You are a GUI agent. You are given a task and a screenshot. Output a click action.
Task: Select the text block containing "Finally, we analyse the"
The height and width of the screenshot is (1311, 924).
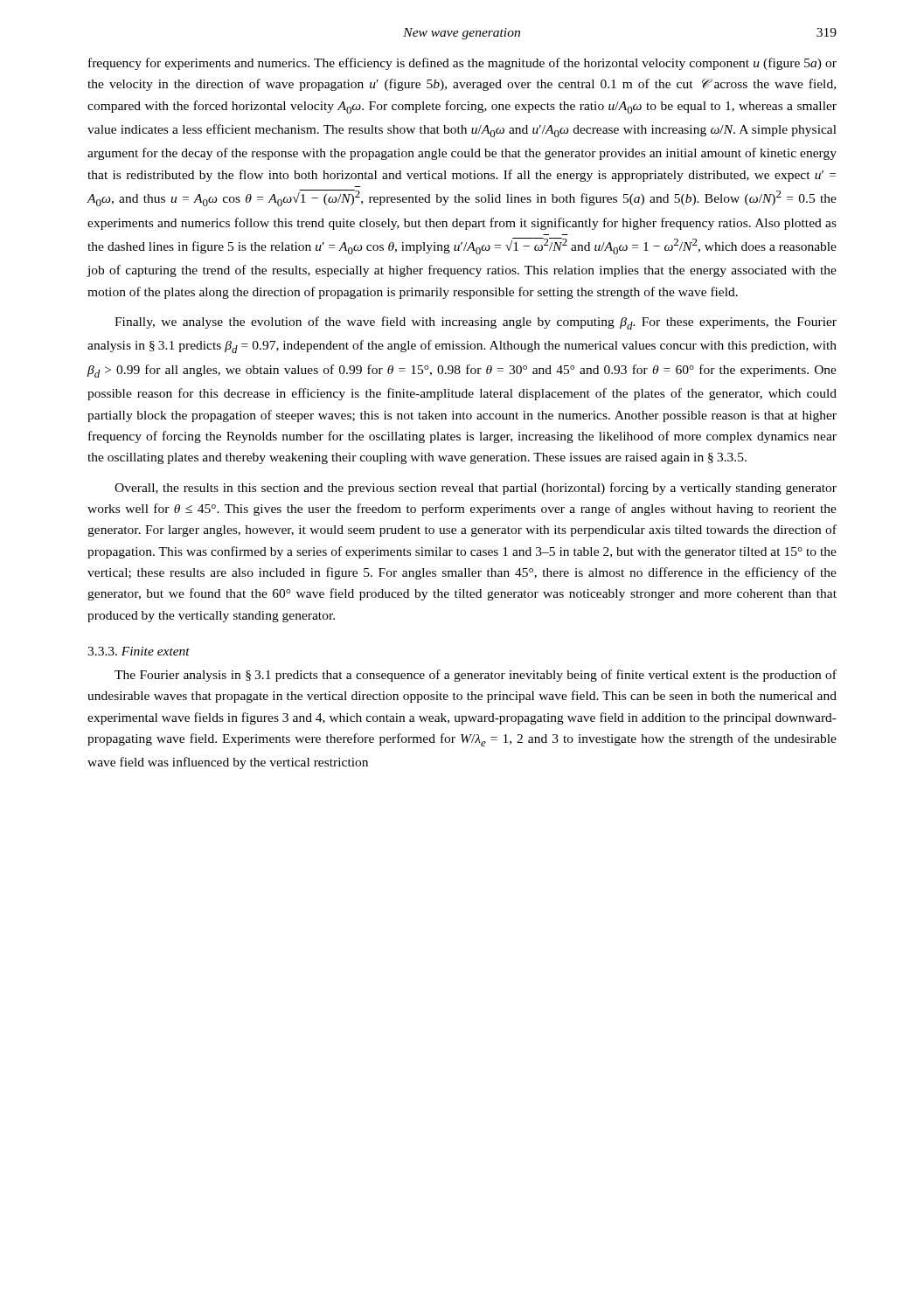click(x=462, y=390)
